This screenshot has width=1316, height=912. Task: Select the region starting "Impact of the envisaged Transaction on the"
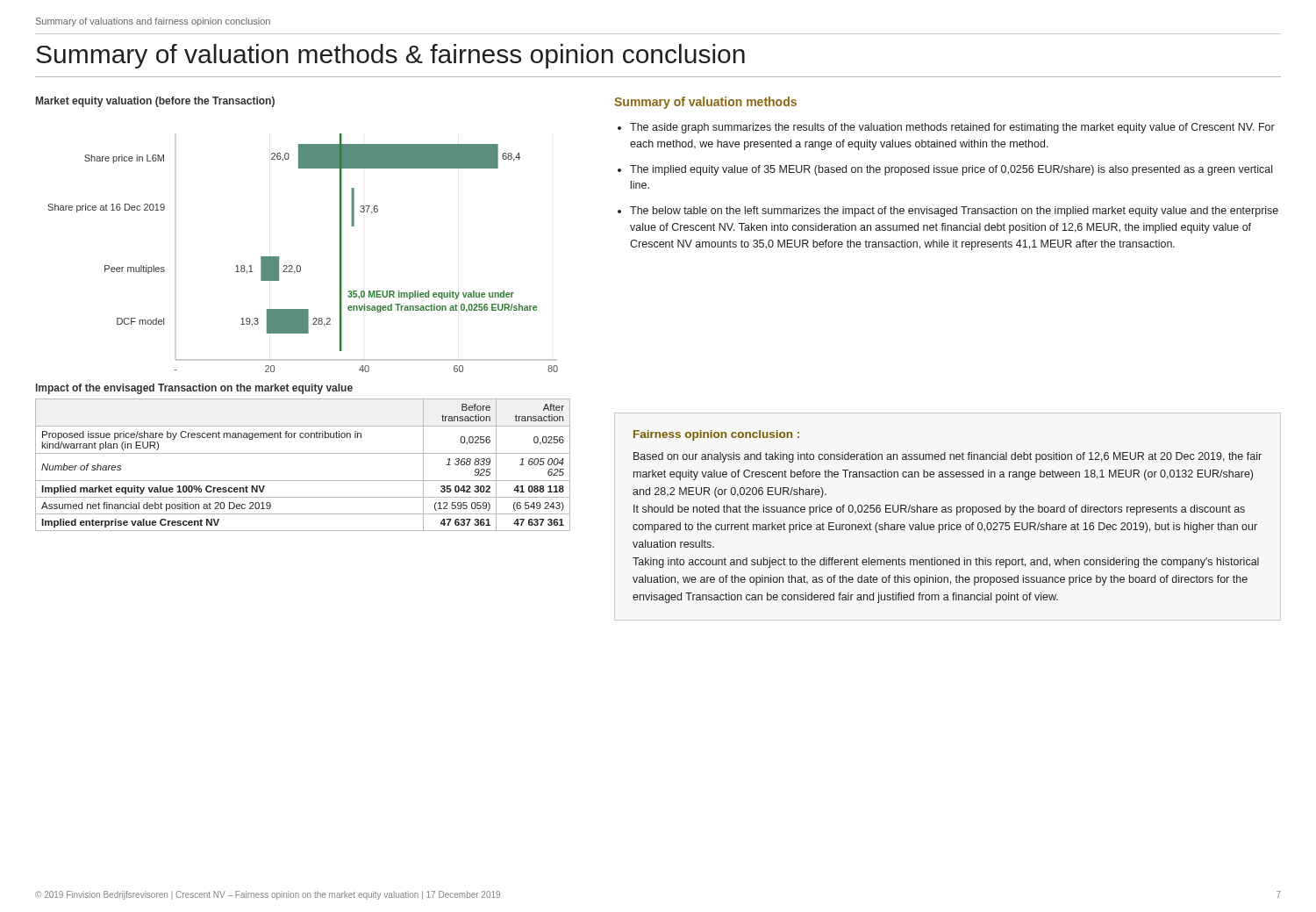click(x=194, y=388)
